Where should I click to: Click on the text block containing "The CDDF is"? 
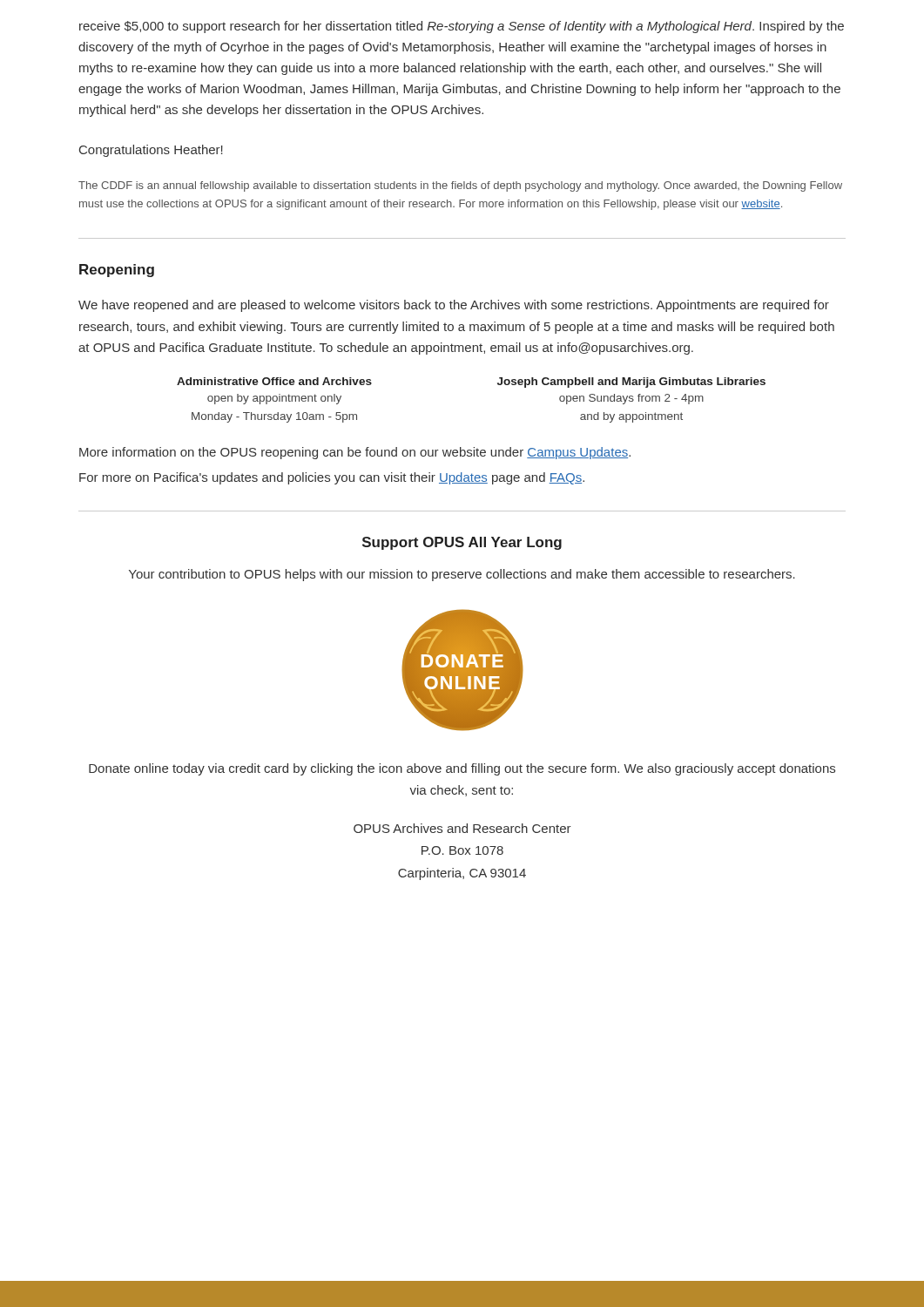(x=460, y=195)
